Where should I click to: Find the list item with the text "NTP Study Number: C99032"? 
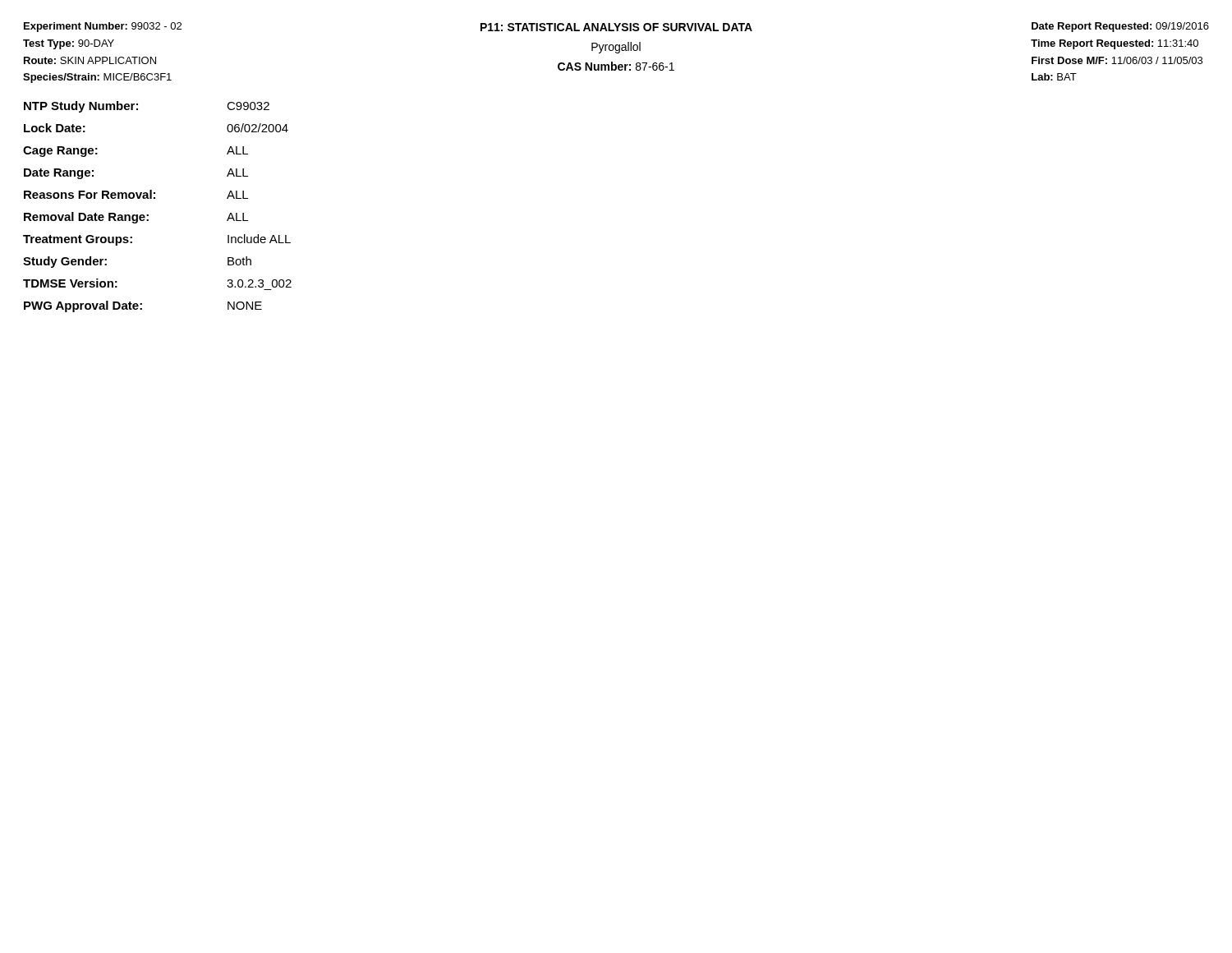(146, 106)
